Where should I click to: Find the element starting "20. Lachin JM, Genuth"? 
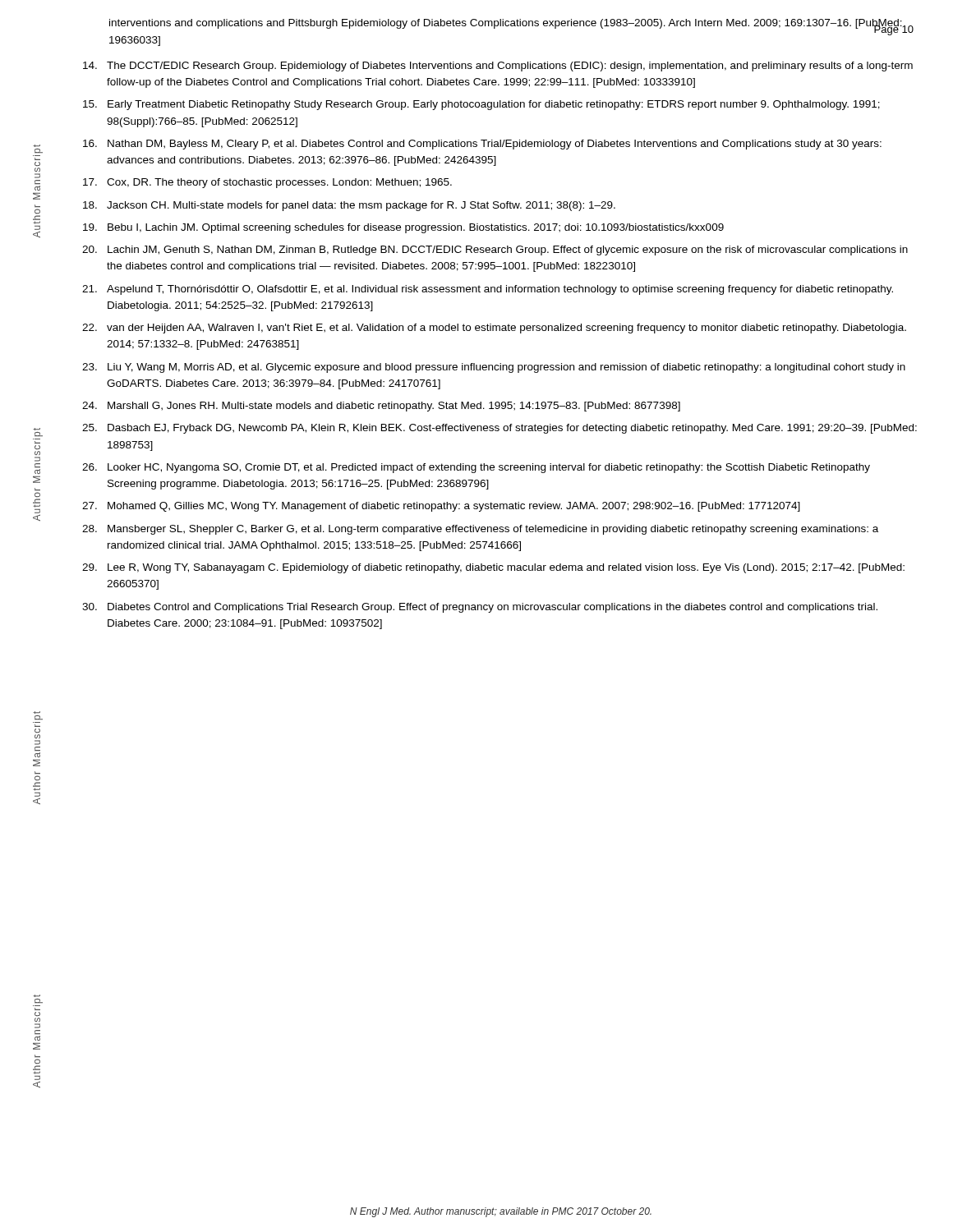(x=501, y=258)
